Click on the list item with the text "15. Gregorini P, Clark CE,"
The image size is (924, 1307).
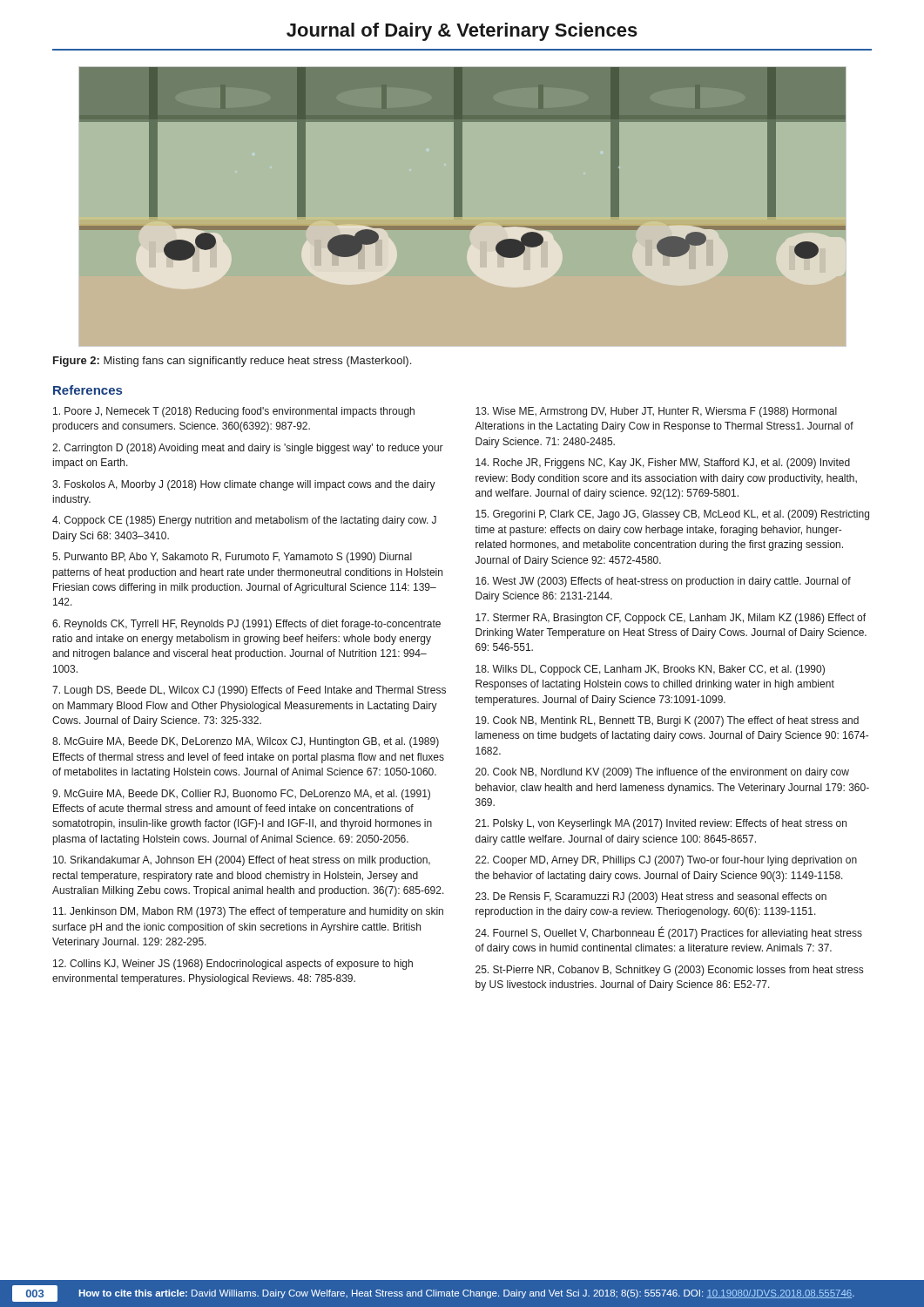point(672,537)
